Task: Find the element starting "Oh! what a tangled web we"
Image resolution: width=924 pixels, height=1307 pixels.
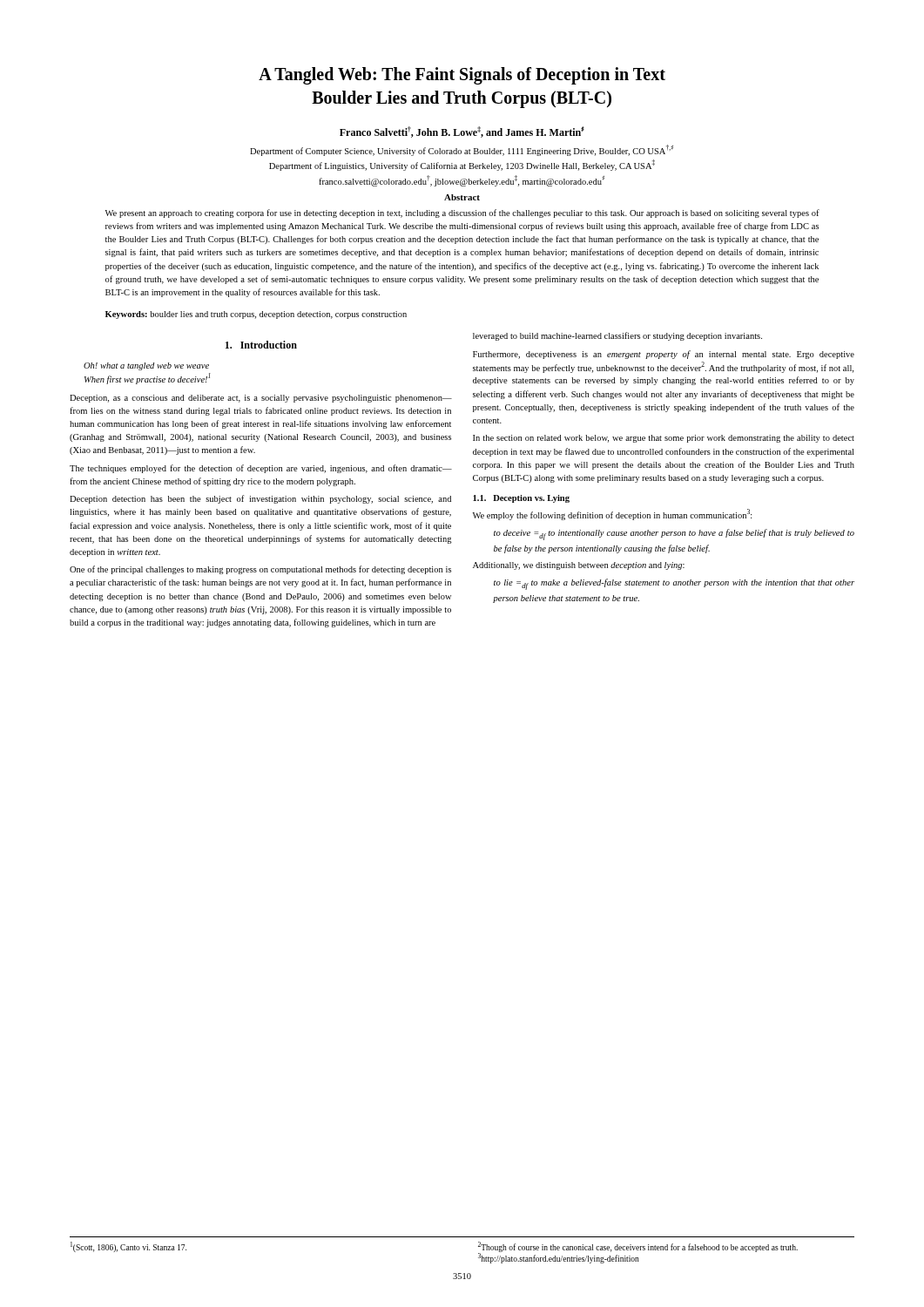Action: coord(147,372)
